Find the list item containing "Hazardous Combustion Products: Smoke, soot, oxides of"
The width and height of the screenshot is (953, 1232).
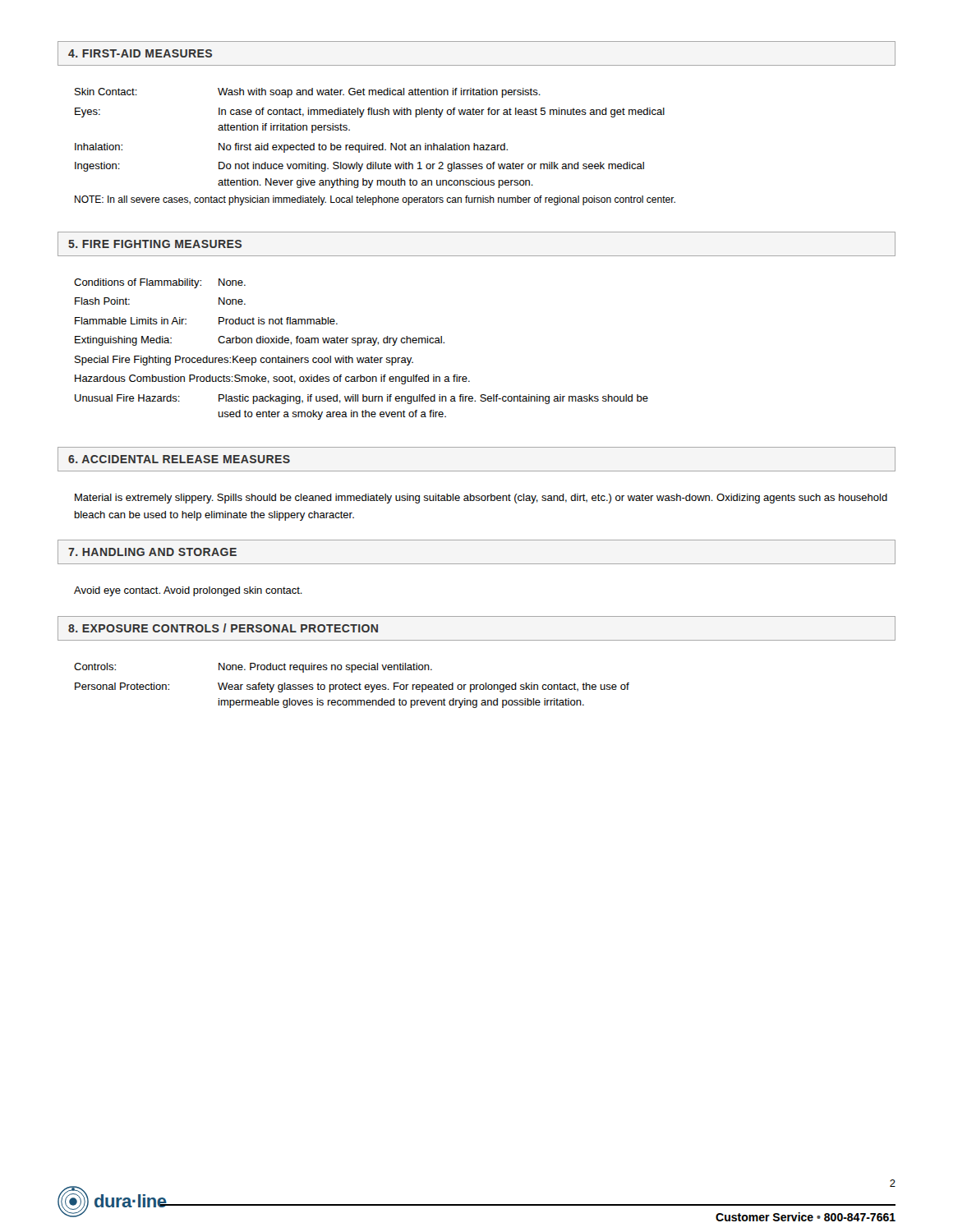click(272, 379)
